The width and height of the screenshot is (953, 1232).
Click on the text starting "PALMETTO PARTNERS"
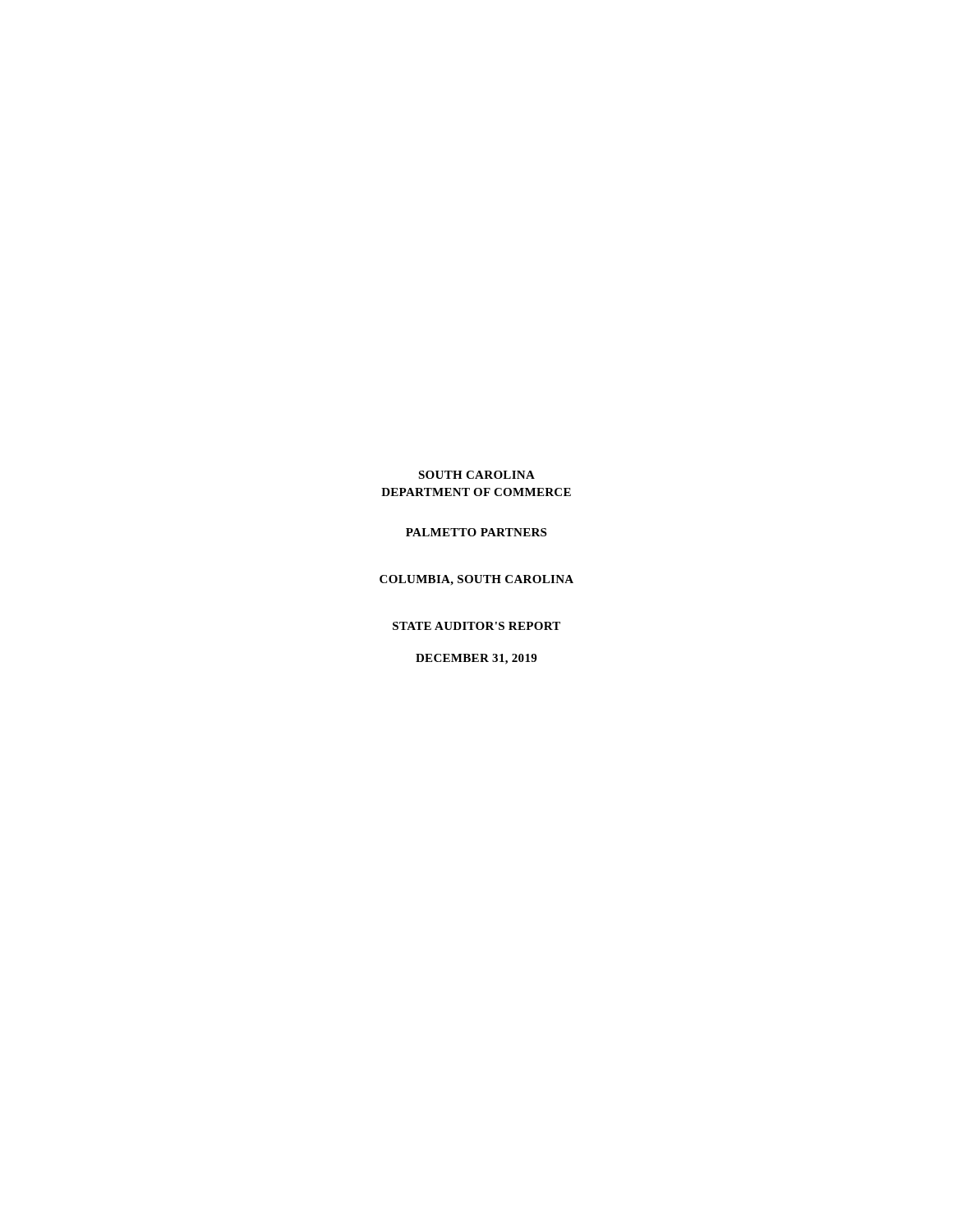click(476, 533)
